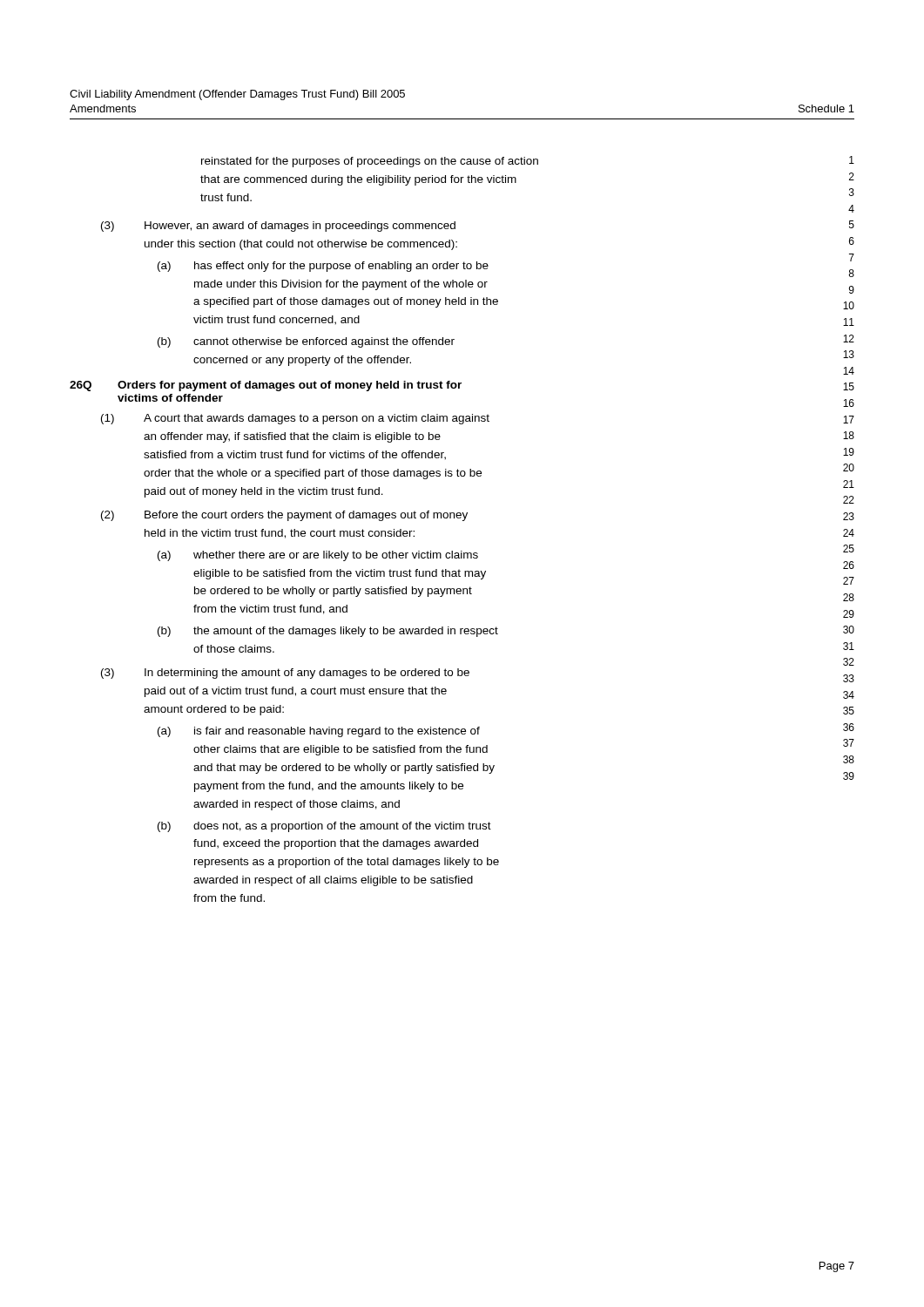Click on the list item that says "(a) has effect only for the"
The height and width of the screenshot is (1307, 924).
[488, 293]
